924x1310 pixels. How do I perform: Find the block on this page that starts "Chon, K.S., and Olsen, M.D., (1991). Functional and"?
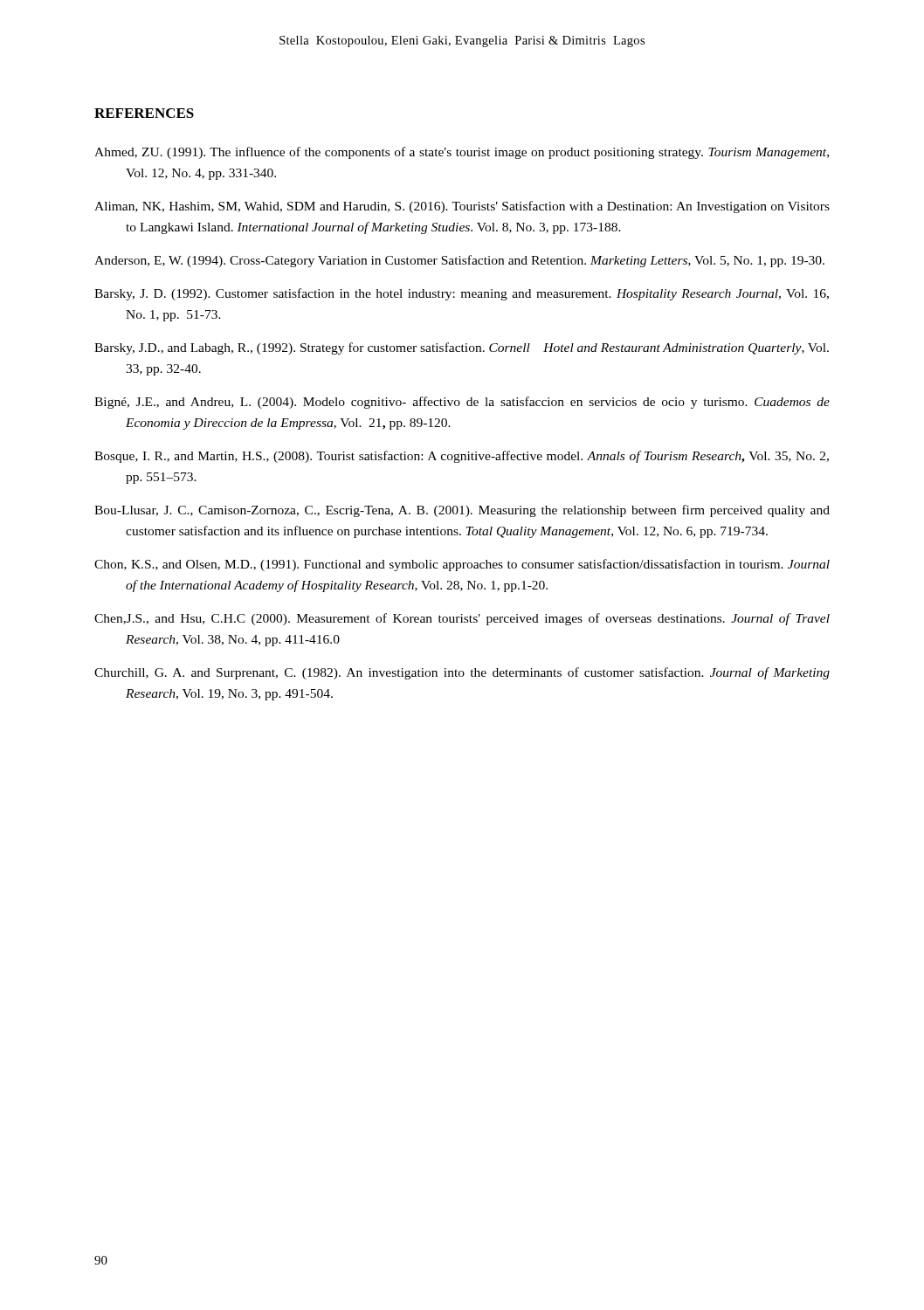coord(462,574)
